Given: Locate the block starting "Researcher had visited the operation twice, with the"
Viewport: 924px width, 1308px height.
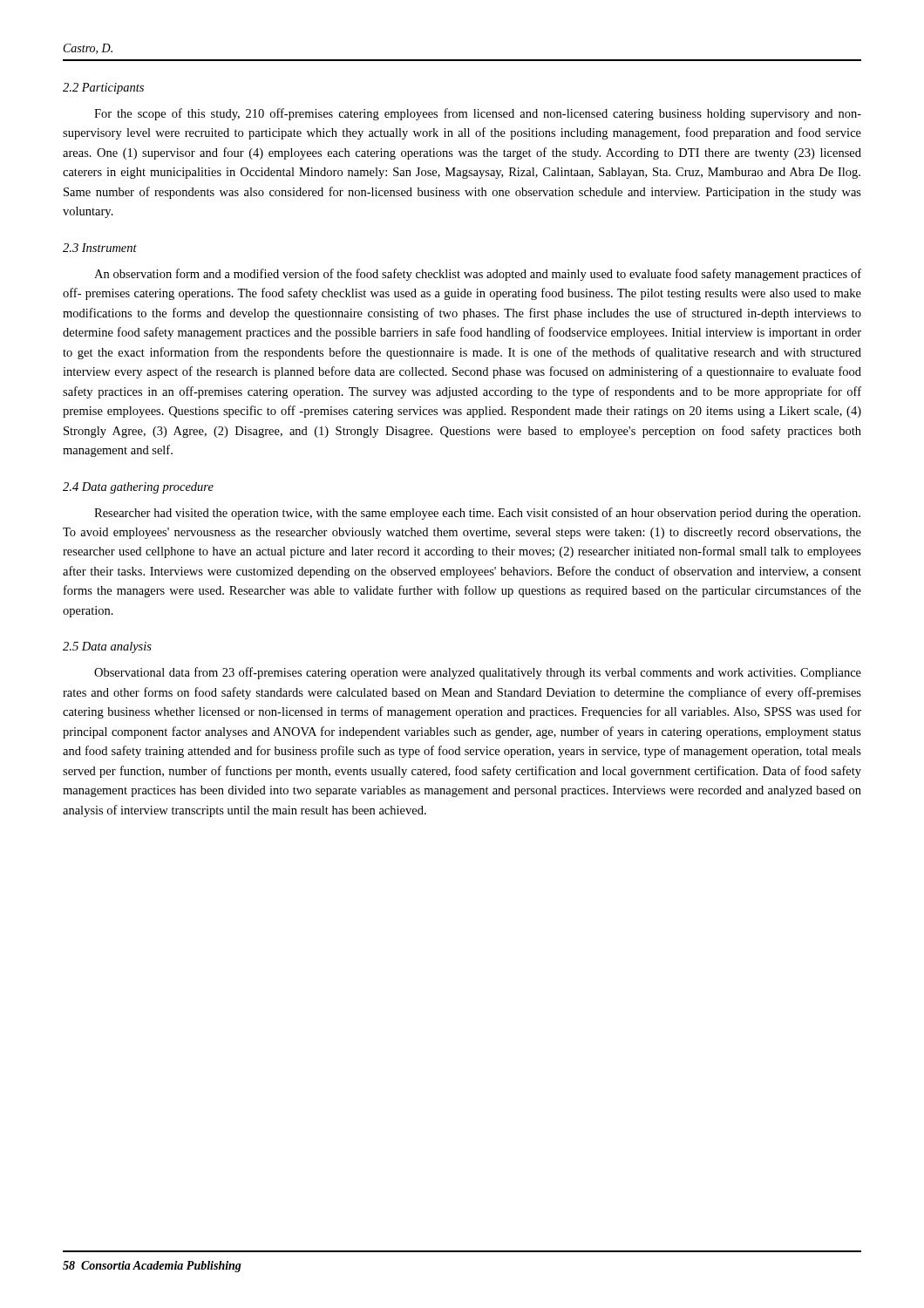Looking at the screenshot, I should [462, 561].
